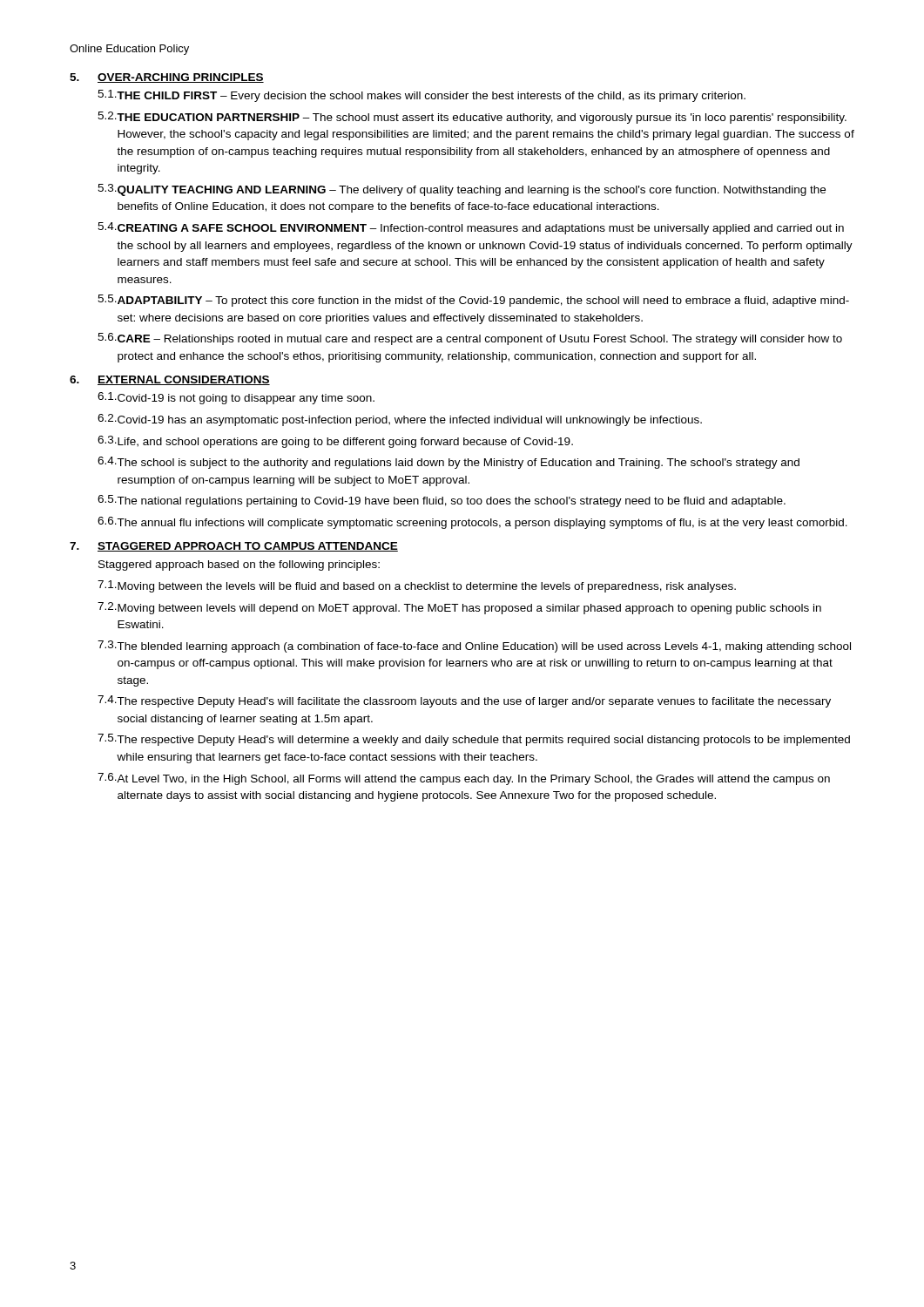The height and width of the screenshot is (1307, 924).
Task: Find the passage starting "6.4. The school is subject to the"
Action: (x=462, y=471)
